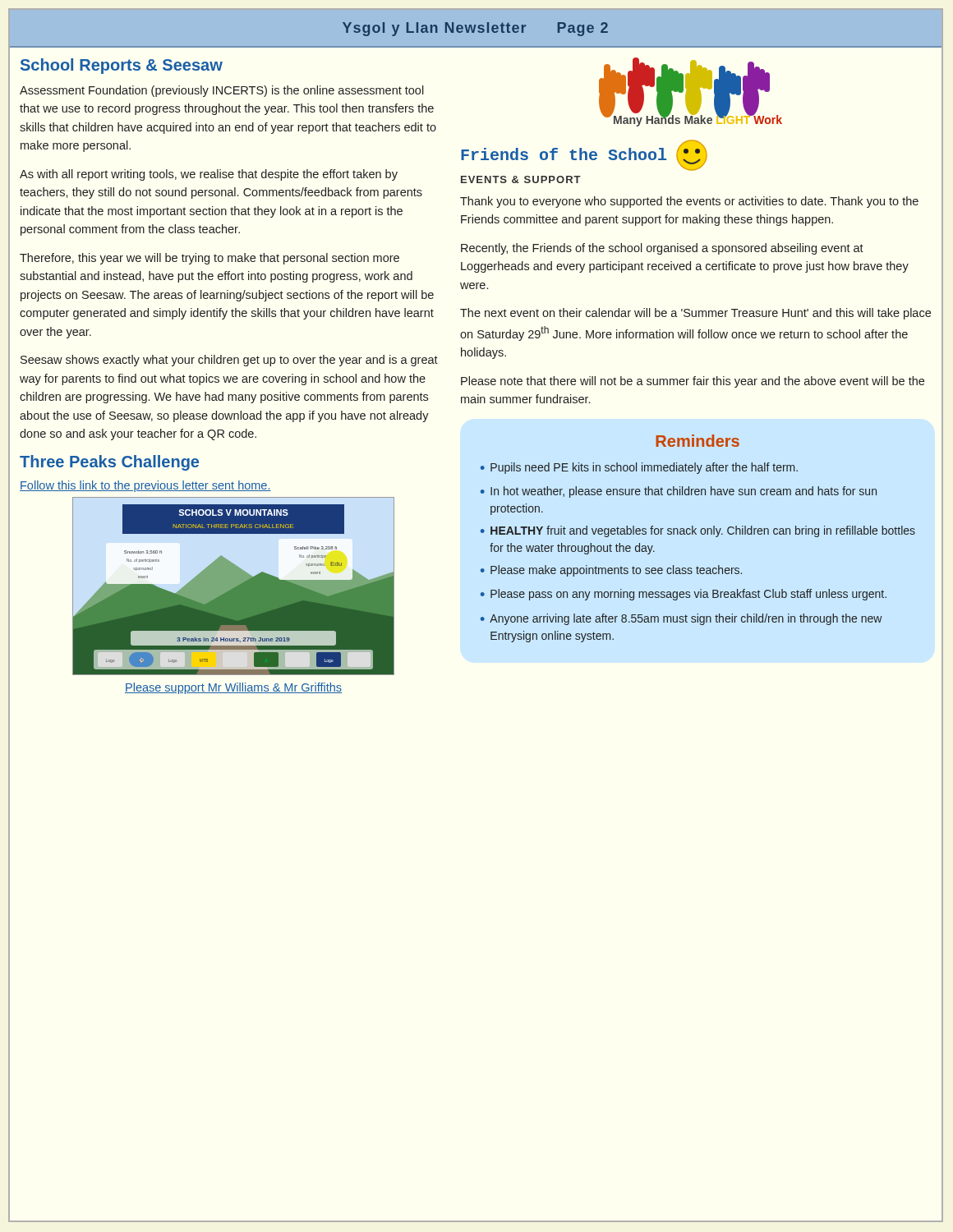Click on the text block starting "Recently, the Friends of the school organised"
The width and height of the screenshot is (953, 1232).
pyautogui.click(x=684, y=266)
